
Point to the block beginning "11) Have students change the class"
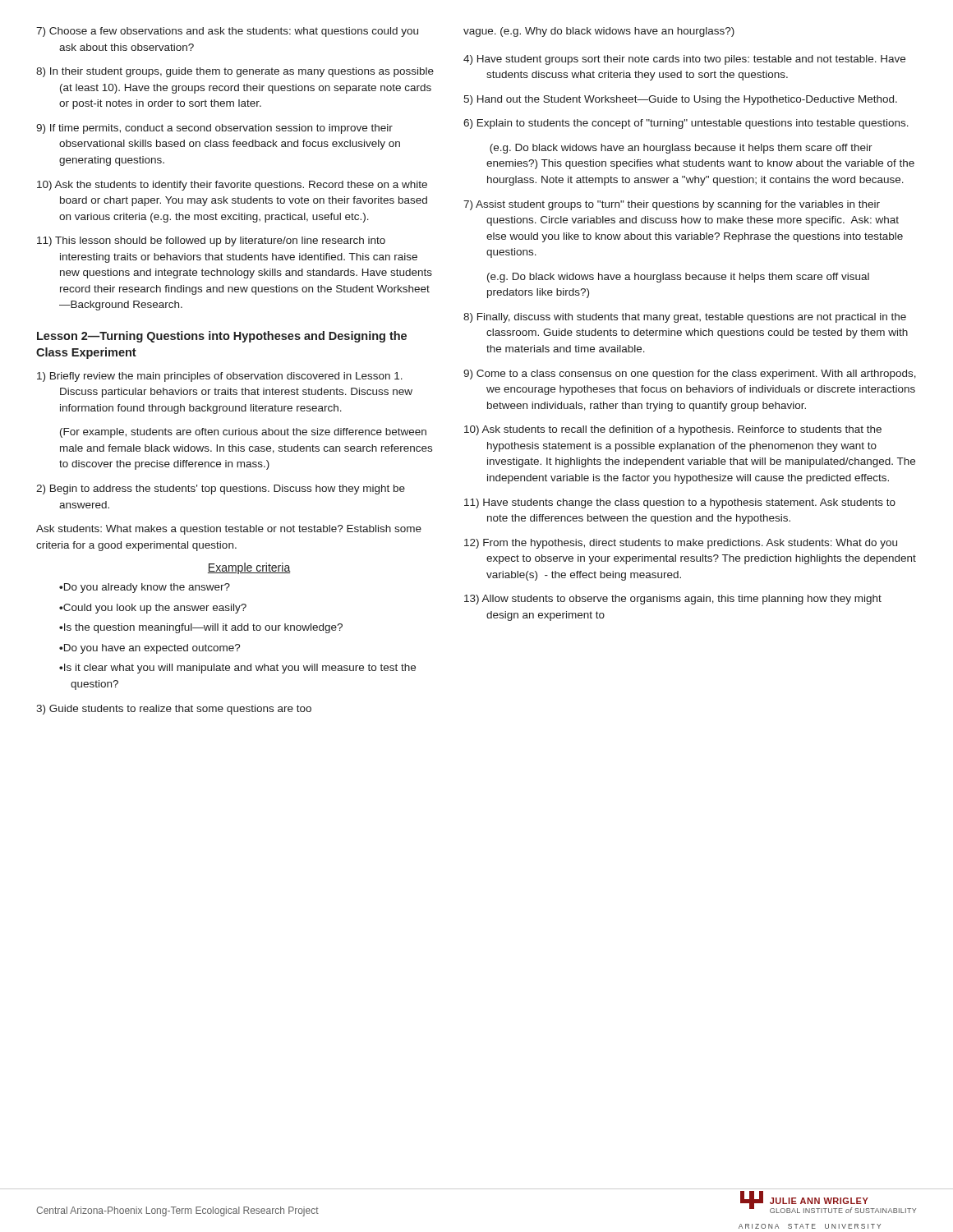coord(679,510)
